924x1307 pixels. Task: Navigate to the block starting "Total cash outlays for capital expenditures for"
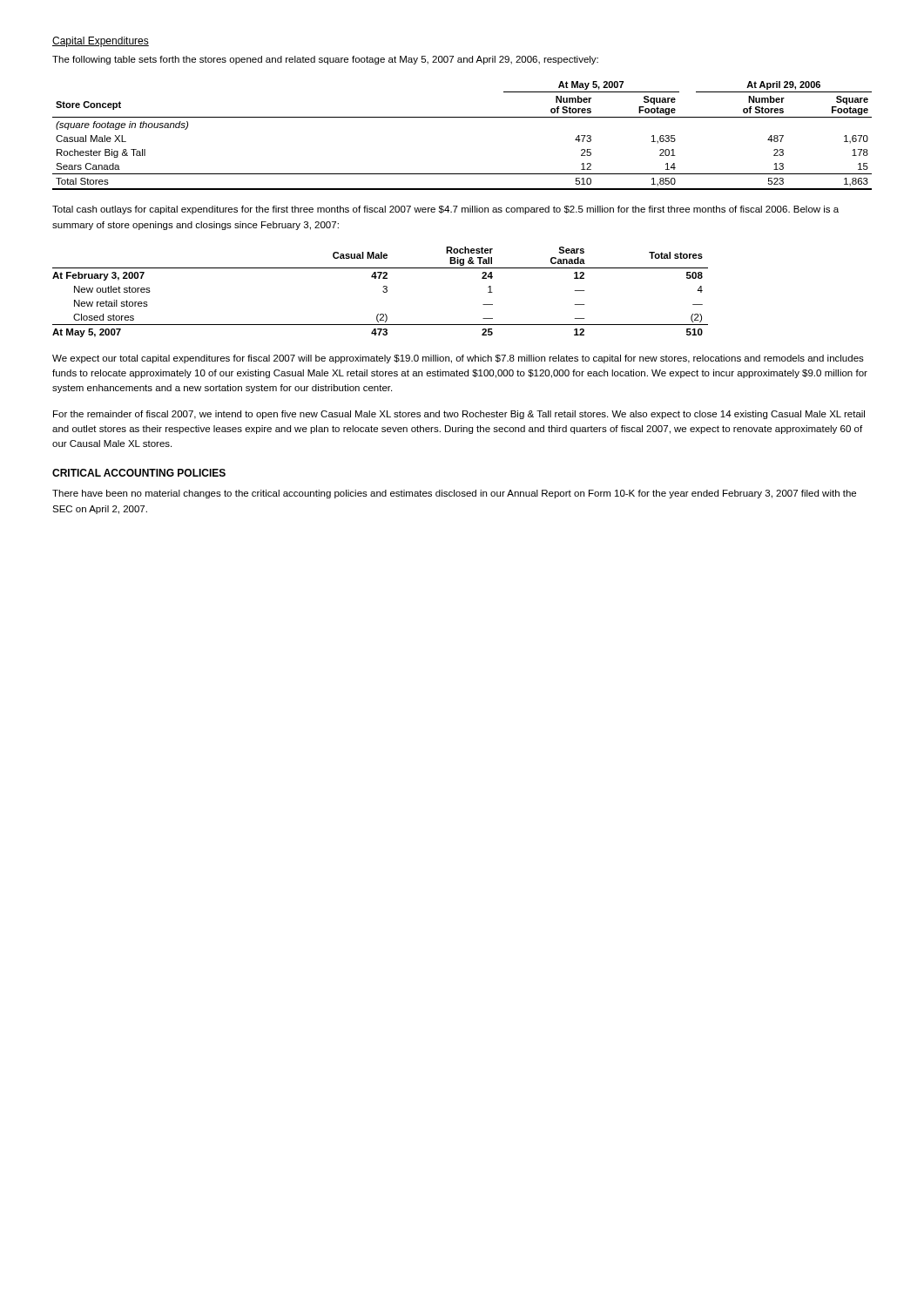tap(446, 217)
